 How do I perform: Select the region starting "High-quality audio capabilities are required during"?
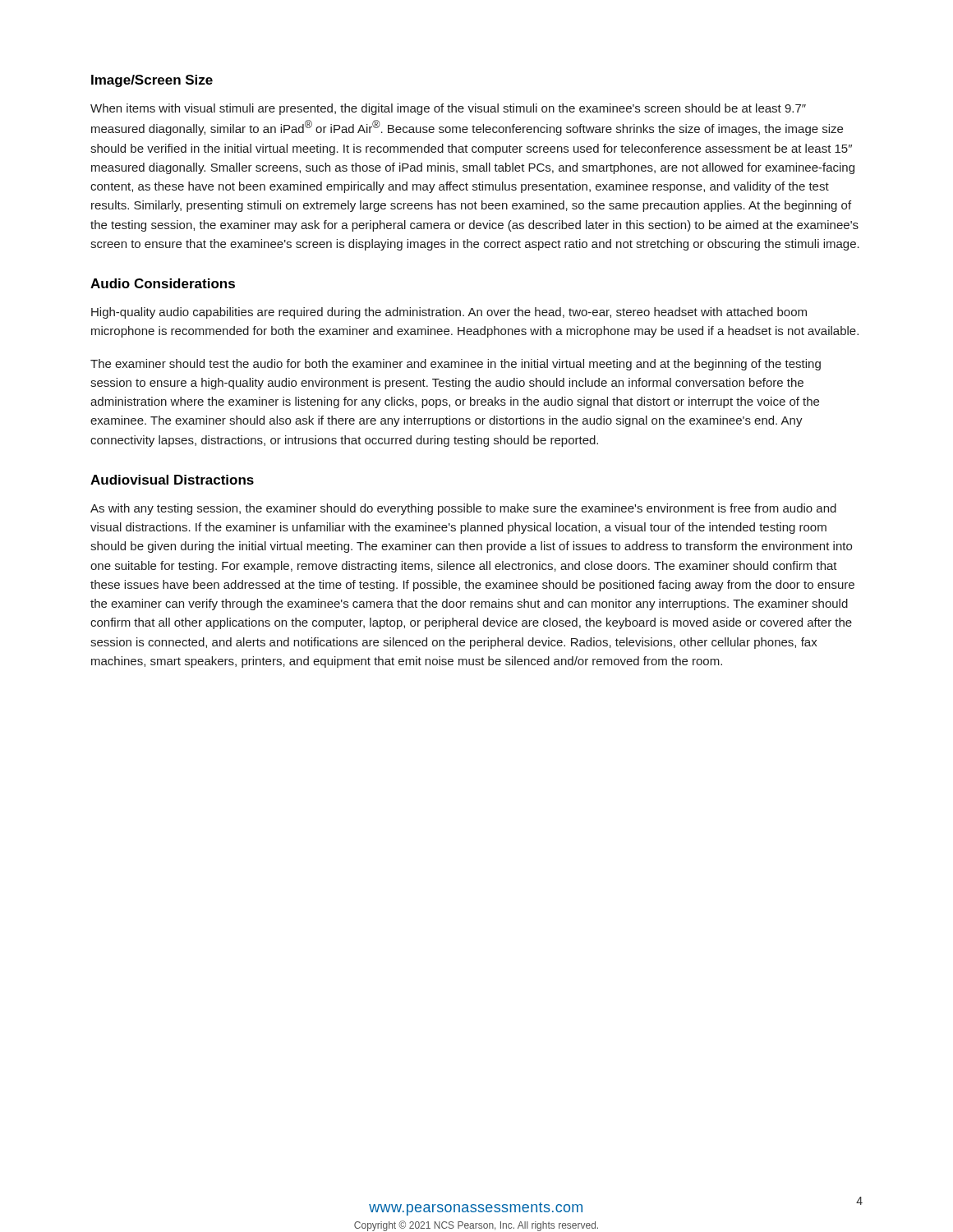[x=475, y=321]
